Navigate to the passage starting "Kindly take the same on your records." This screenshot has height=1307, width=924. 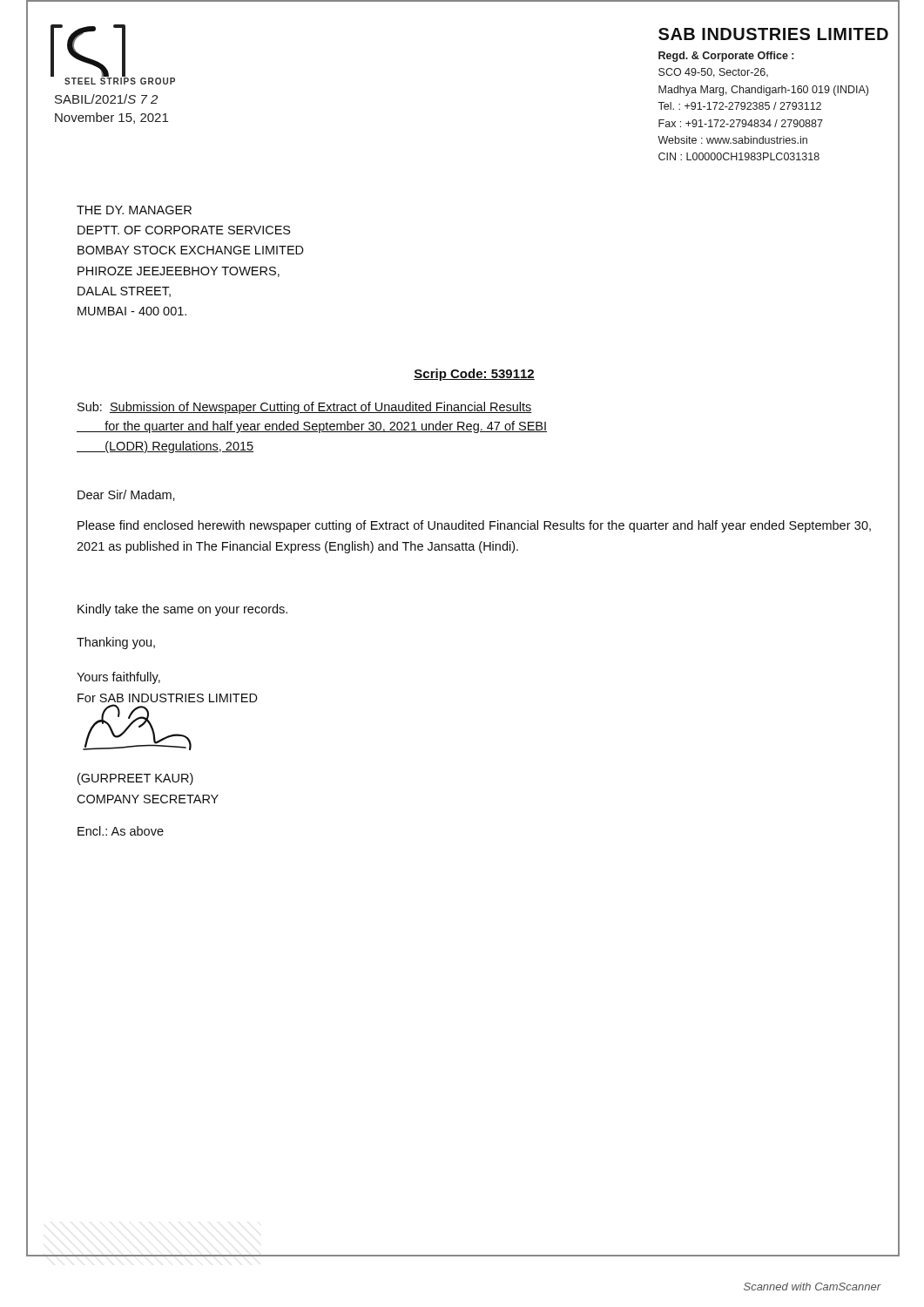183,609
